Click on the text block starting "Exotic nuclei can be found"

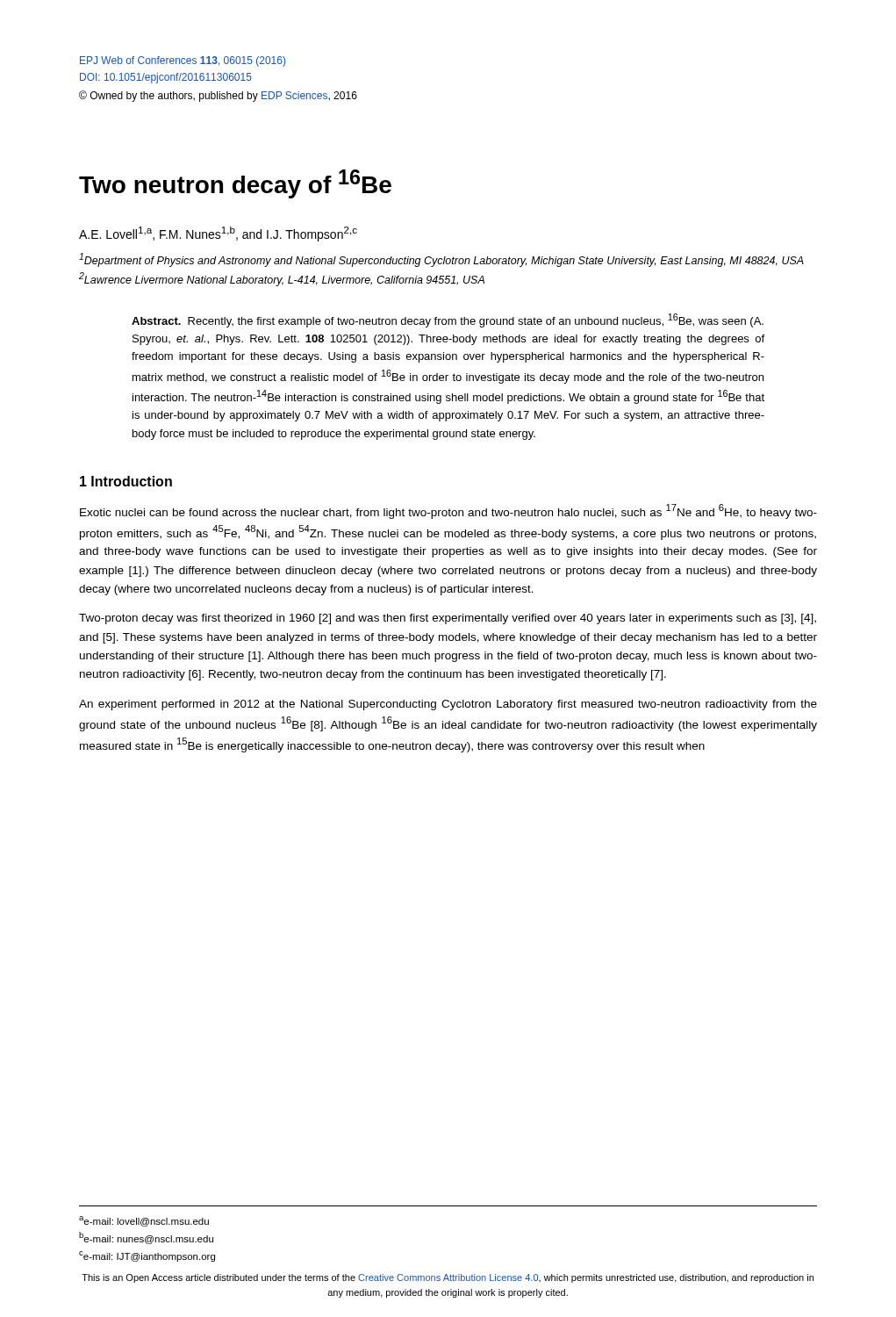(x=448, y=549)
